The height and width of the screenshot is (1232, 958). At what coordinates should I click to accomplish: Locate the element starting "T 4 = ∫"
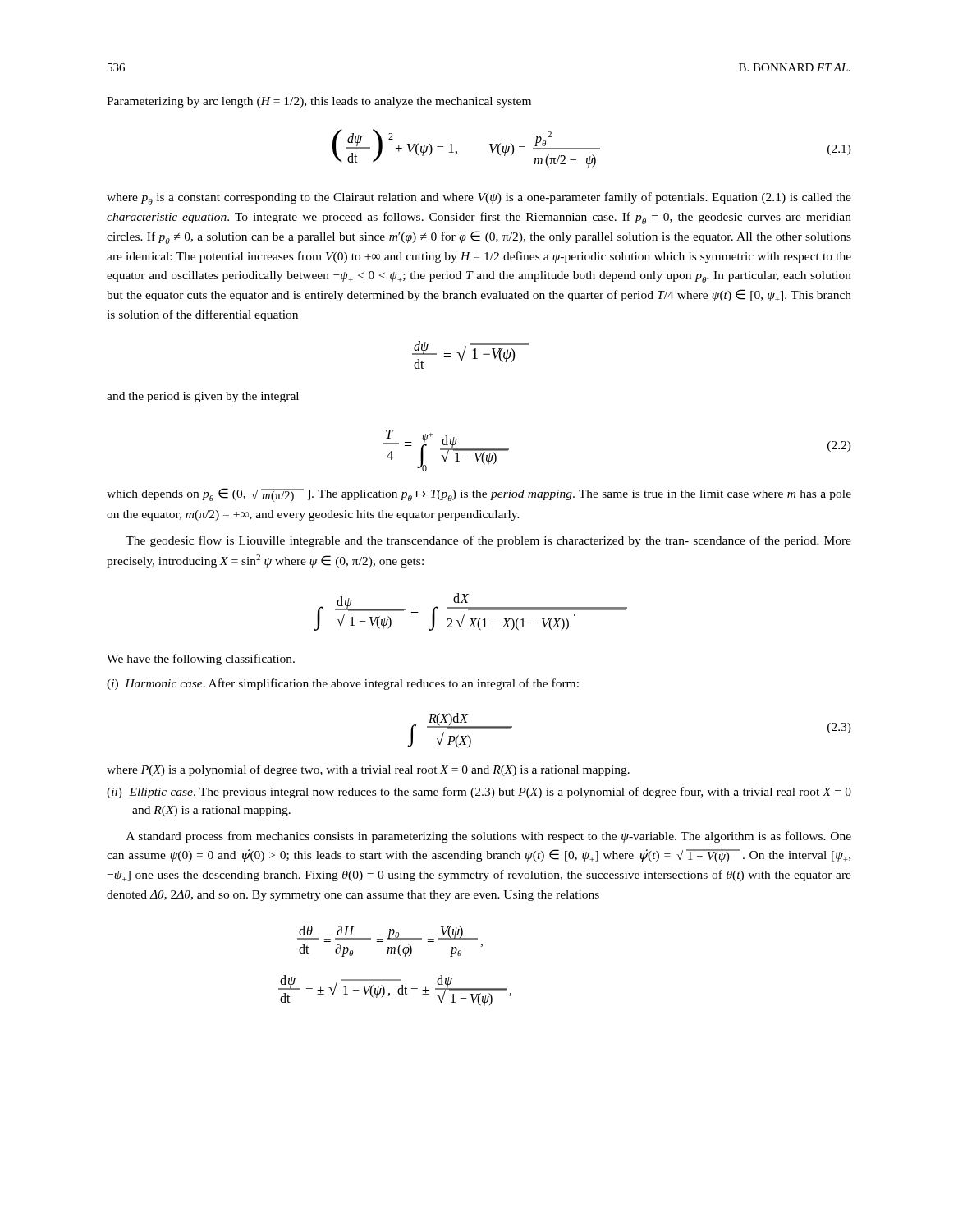coord(423,451)
